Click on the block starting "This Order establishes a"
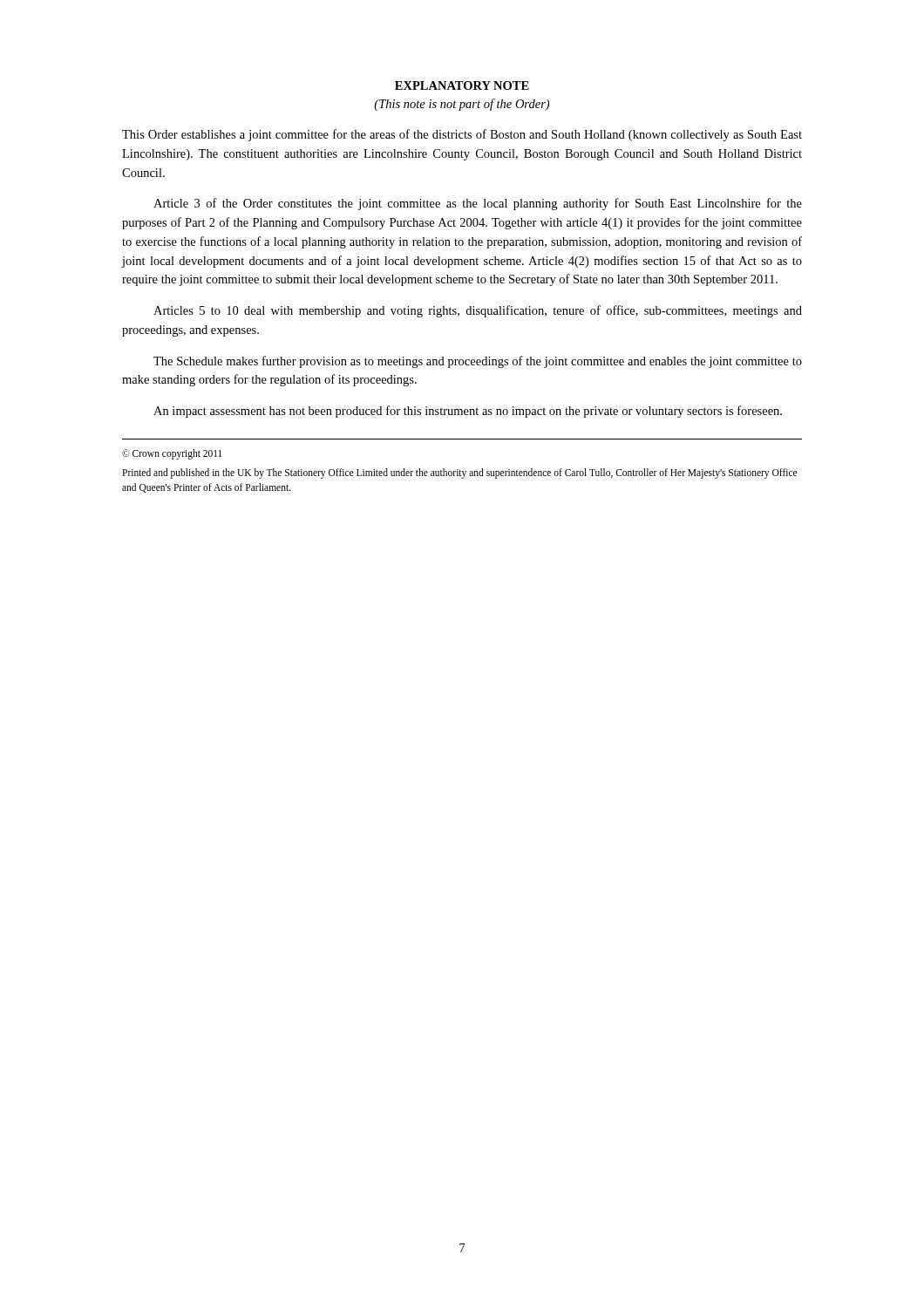The image size is (924, 1308). [x=462, y=153]
